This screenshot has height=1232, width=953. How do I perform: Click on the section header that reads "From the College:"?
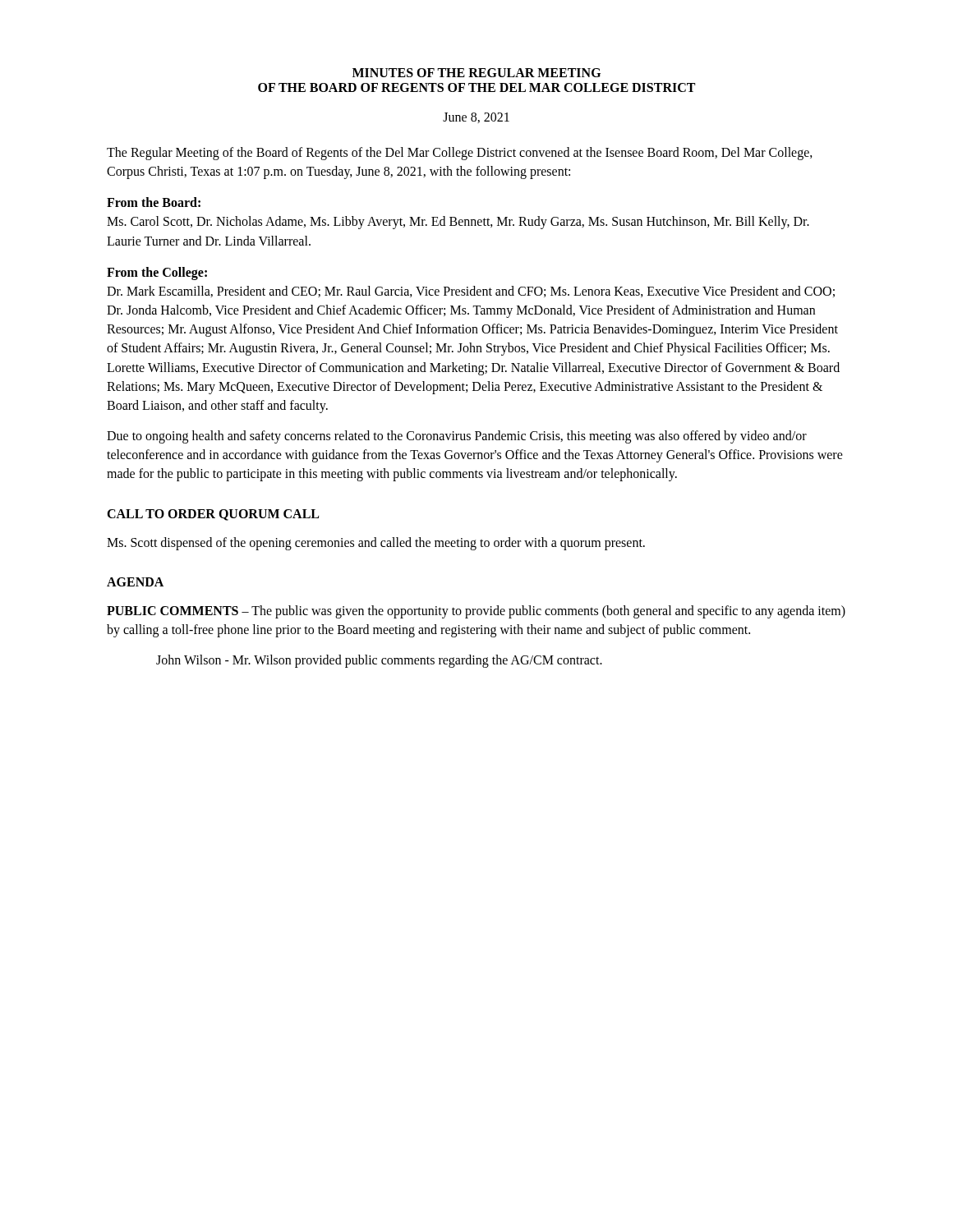coord(157,272)
